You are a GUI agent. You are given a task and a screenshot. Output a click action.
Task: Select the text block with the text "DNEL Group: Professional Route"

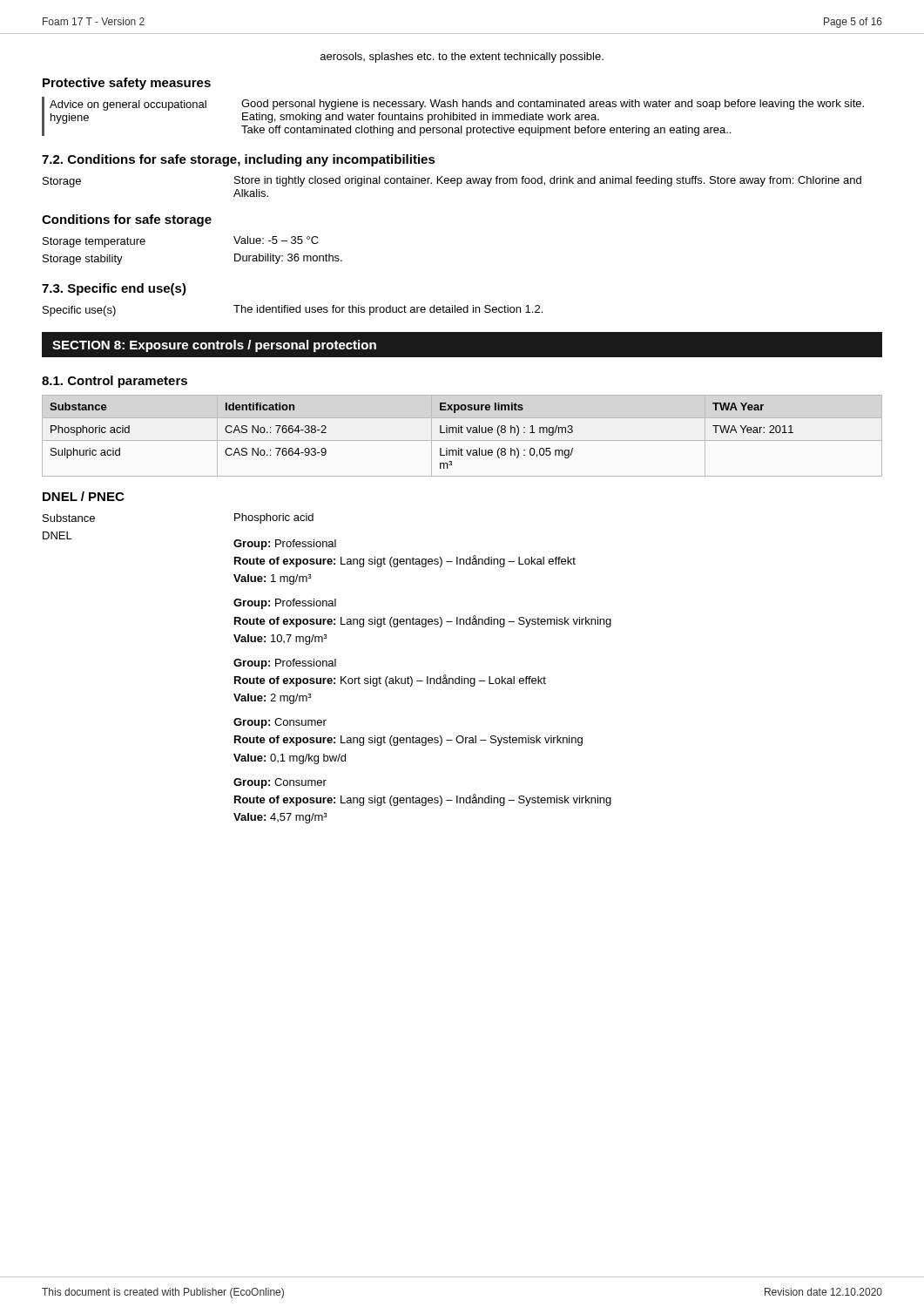462,681
